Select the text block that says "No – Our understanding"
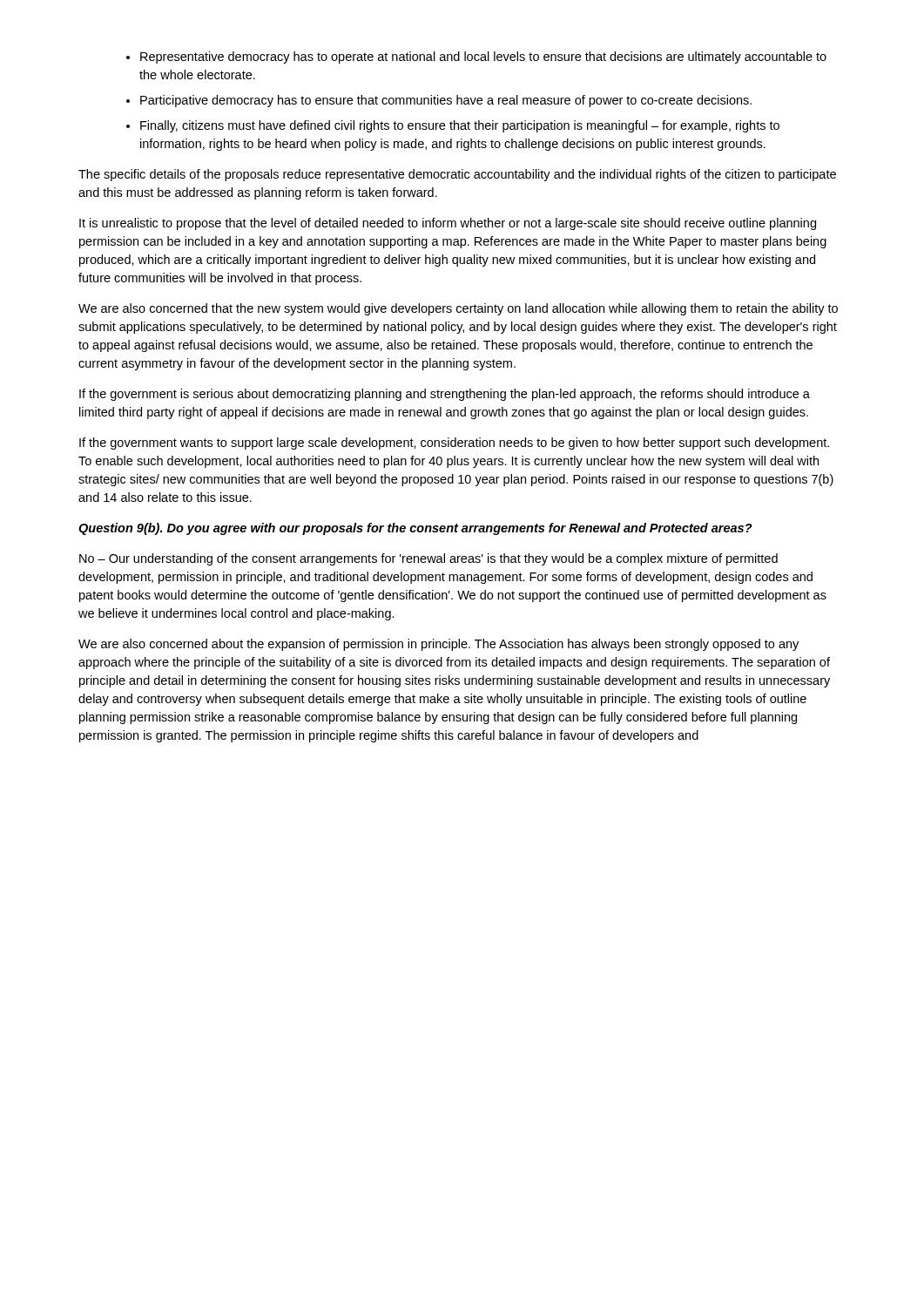 coord(452,586)
